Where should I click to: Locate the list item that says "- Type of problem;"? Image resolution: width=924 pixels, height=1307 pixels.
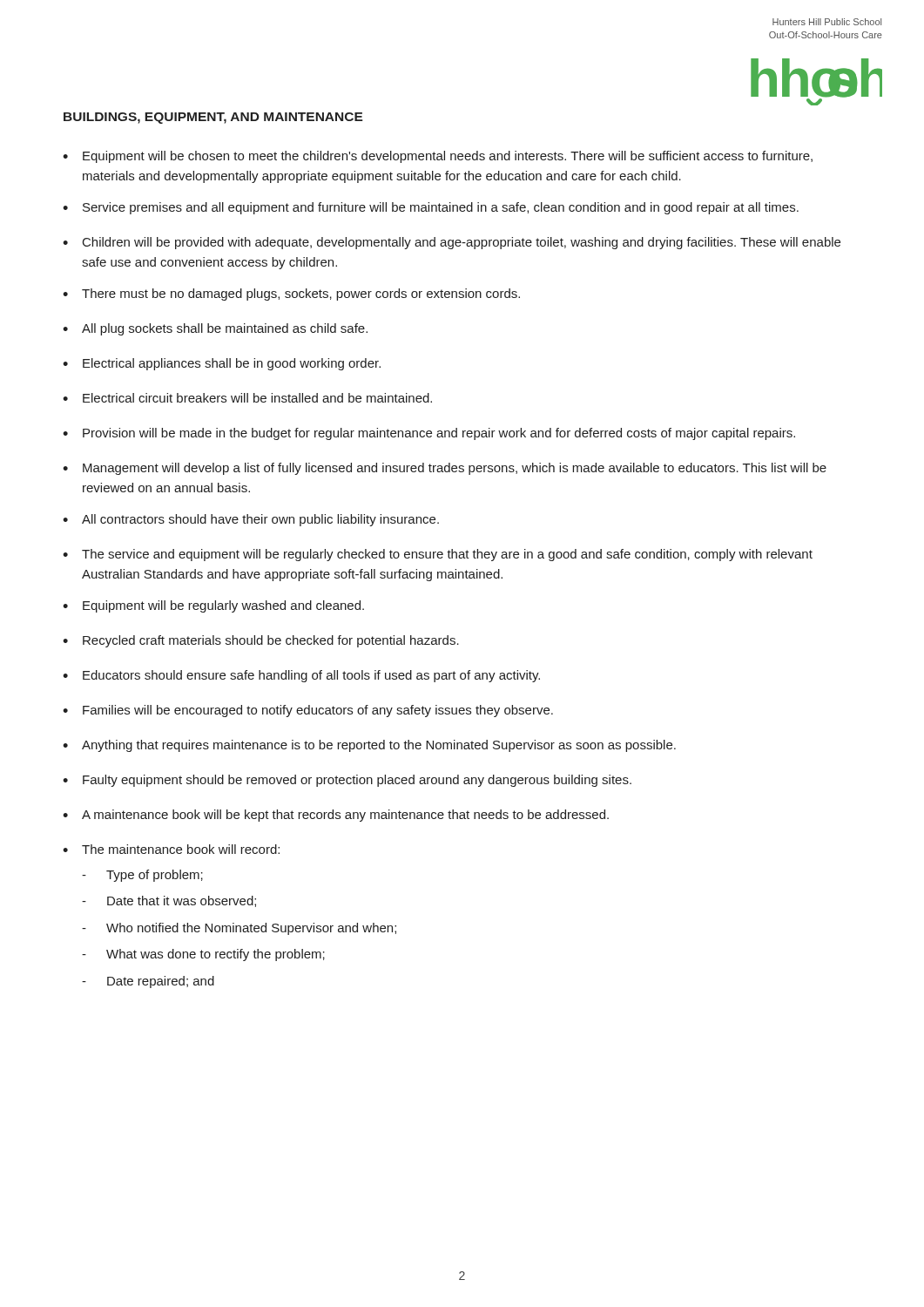point(142,876)
